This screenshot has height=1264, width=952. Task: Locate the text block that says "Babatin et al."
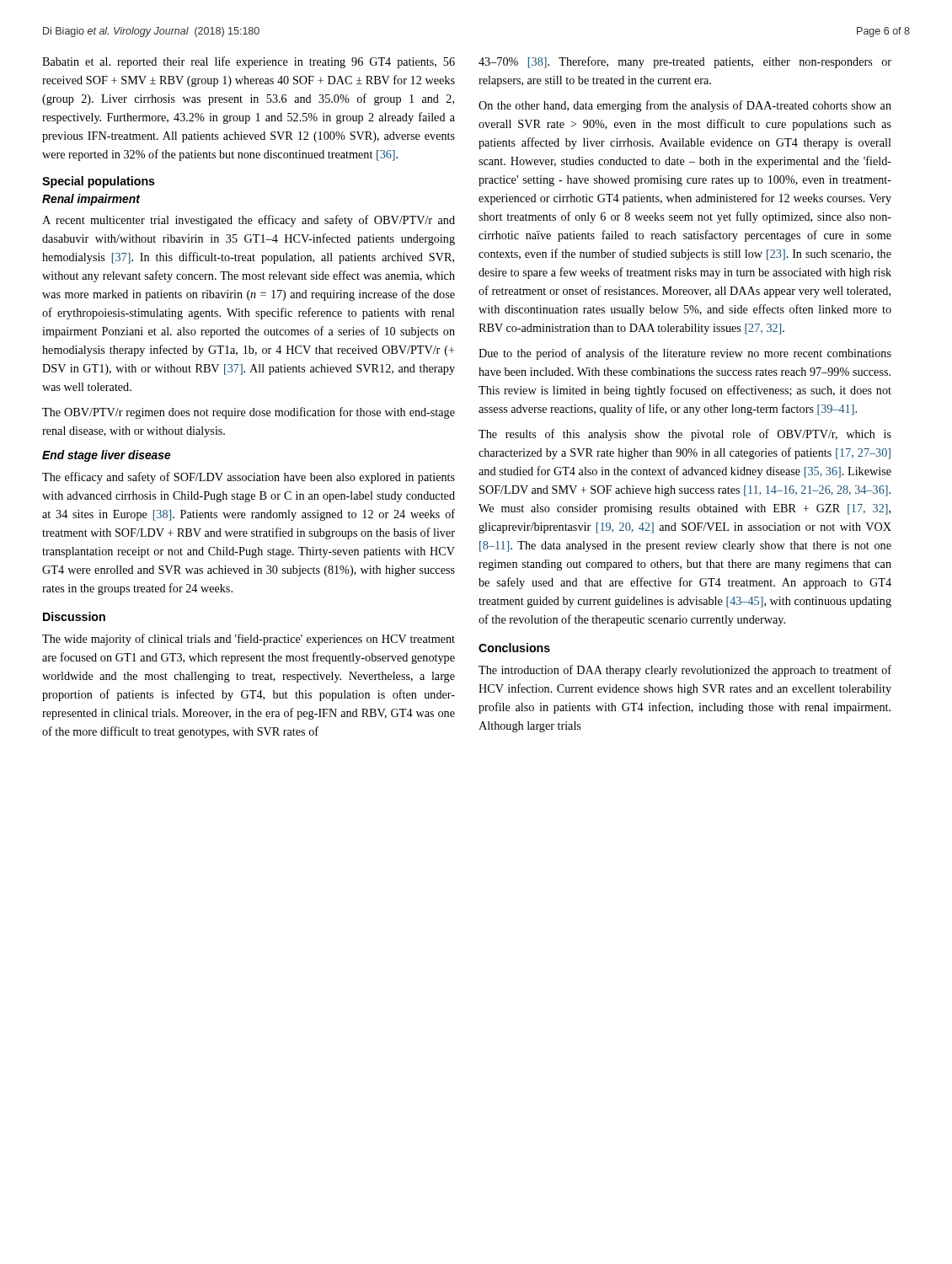pyautogui.click(x=249, y=108)
